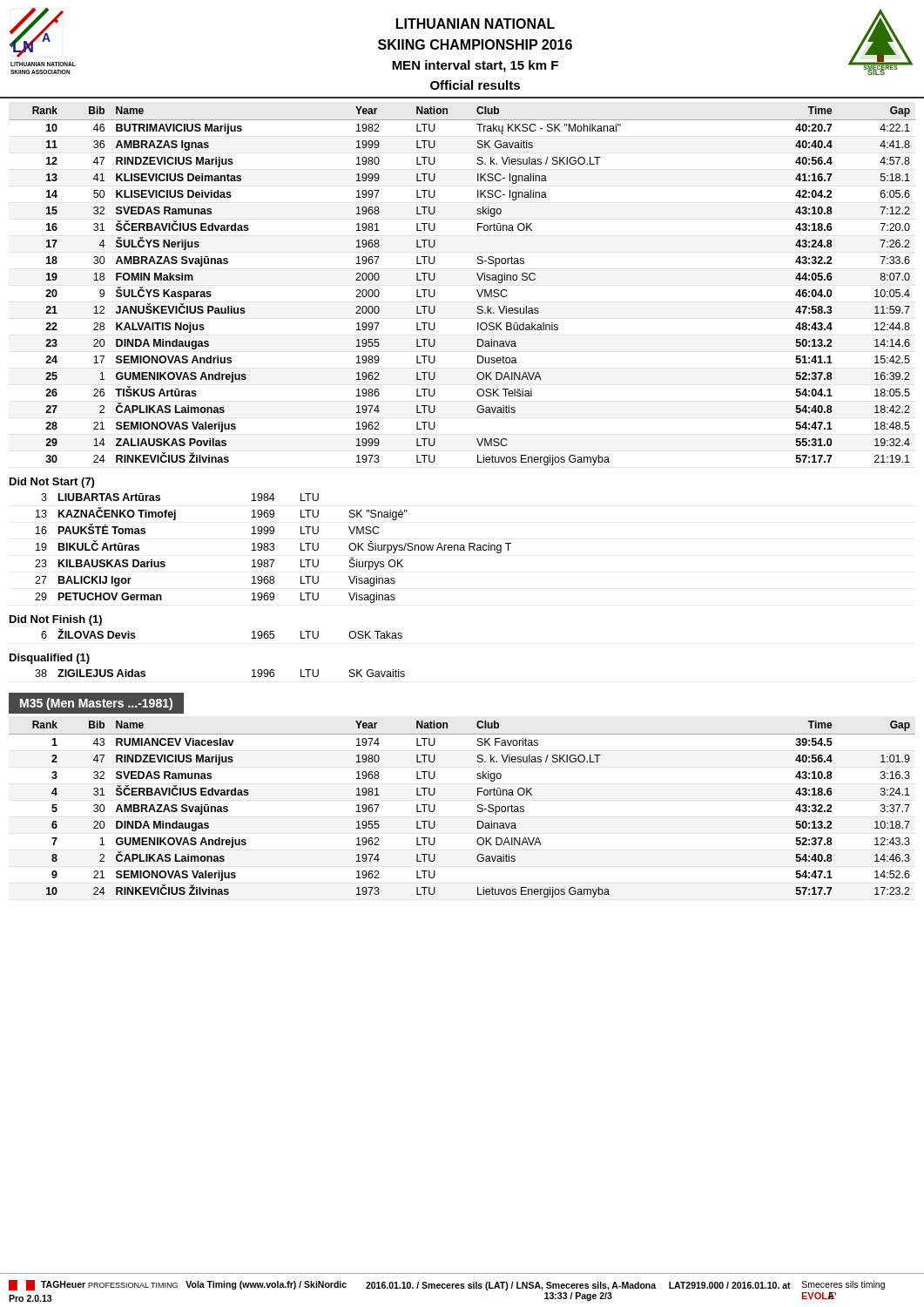Locate the section header containing "M35 (Men Masters ...-1981)"
Image resolution: width=924 pixels, height=1307 pixels.
pos(96,703)
